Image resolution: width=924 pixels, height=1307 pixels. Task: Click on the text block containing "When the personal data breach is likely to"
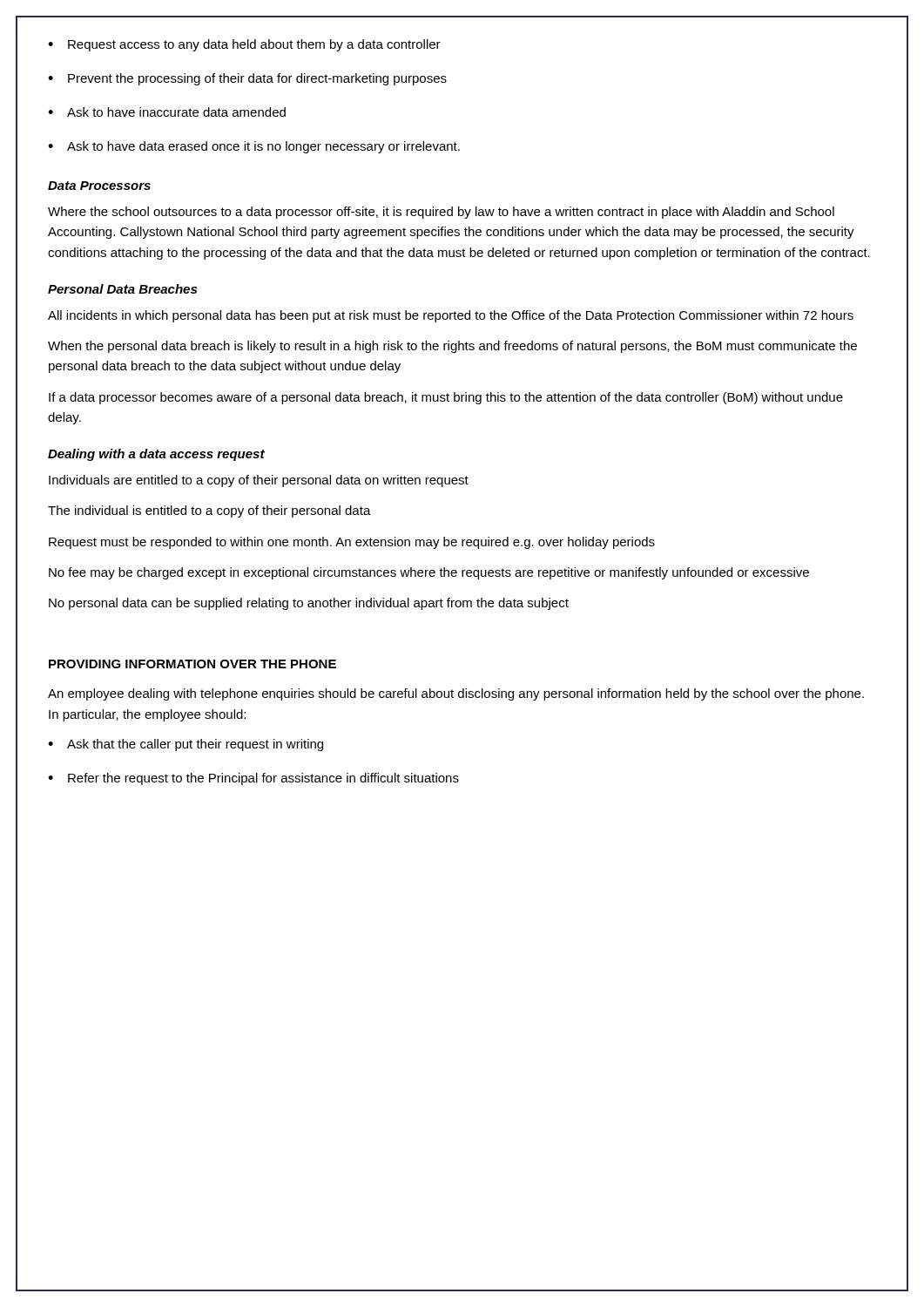tap(453, 356)
